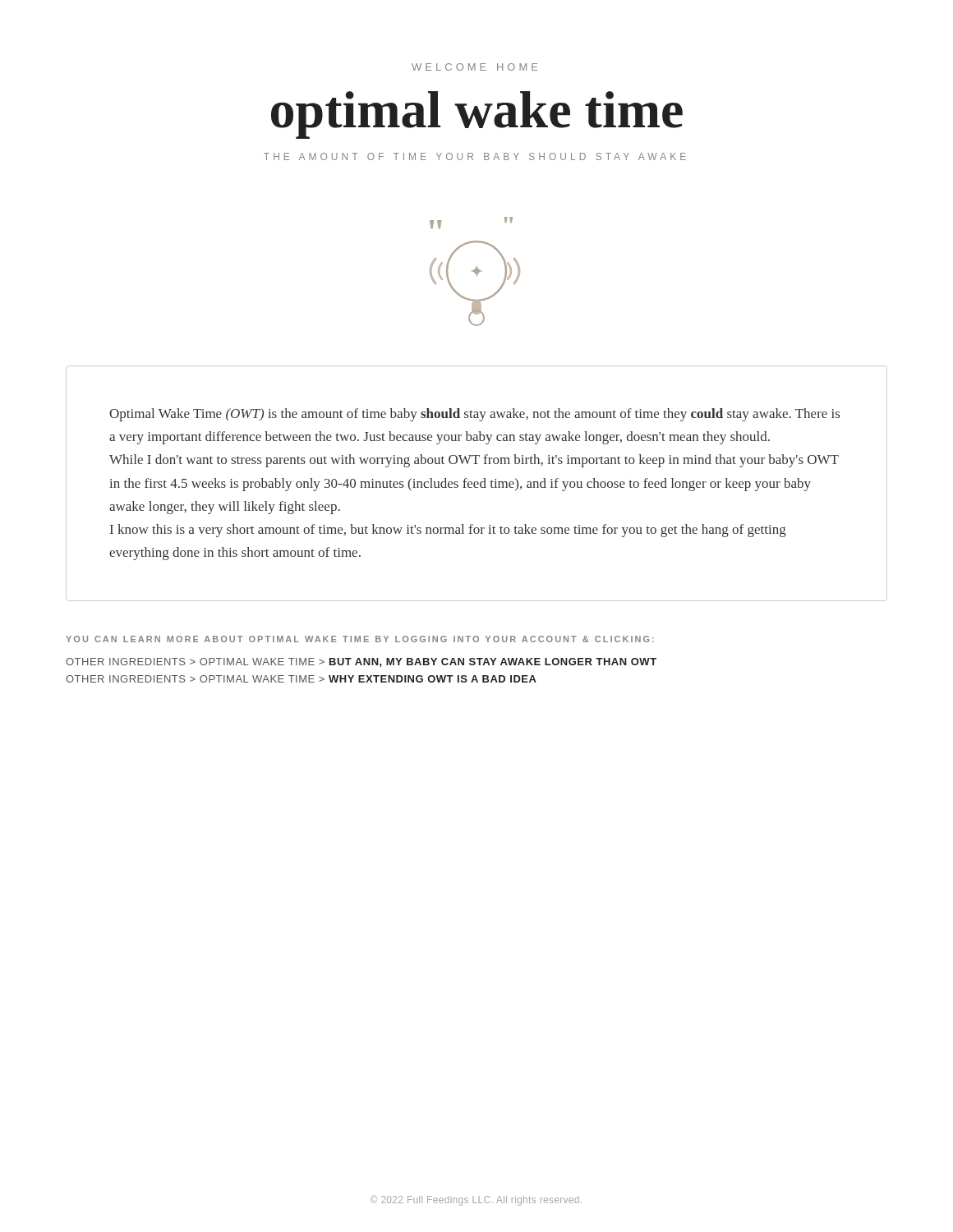Select the text block containing "YOU CAN LEARN MORE"
Screen dimensions: 1232x953
tap(476, 639)
